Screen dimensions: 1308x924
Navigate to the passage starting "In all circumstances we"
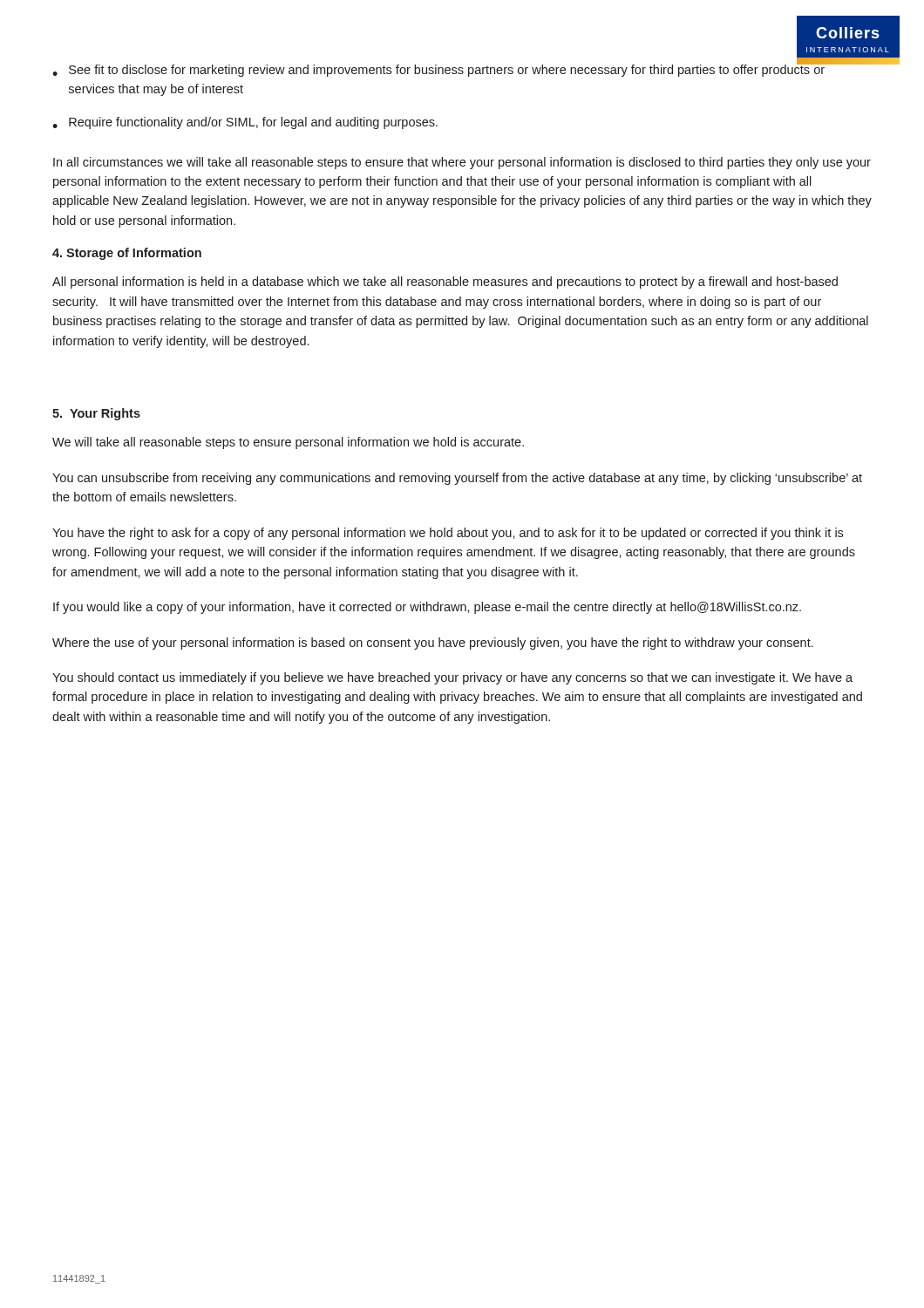[x=462, y=191]
